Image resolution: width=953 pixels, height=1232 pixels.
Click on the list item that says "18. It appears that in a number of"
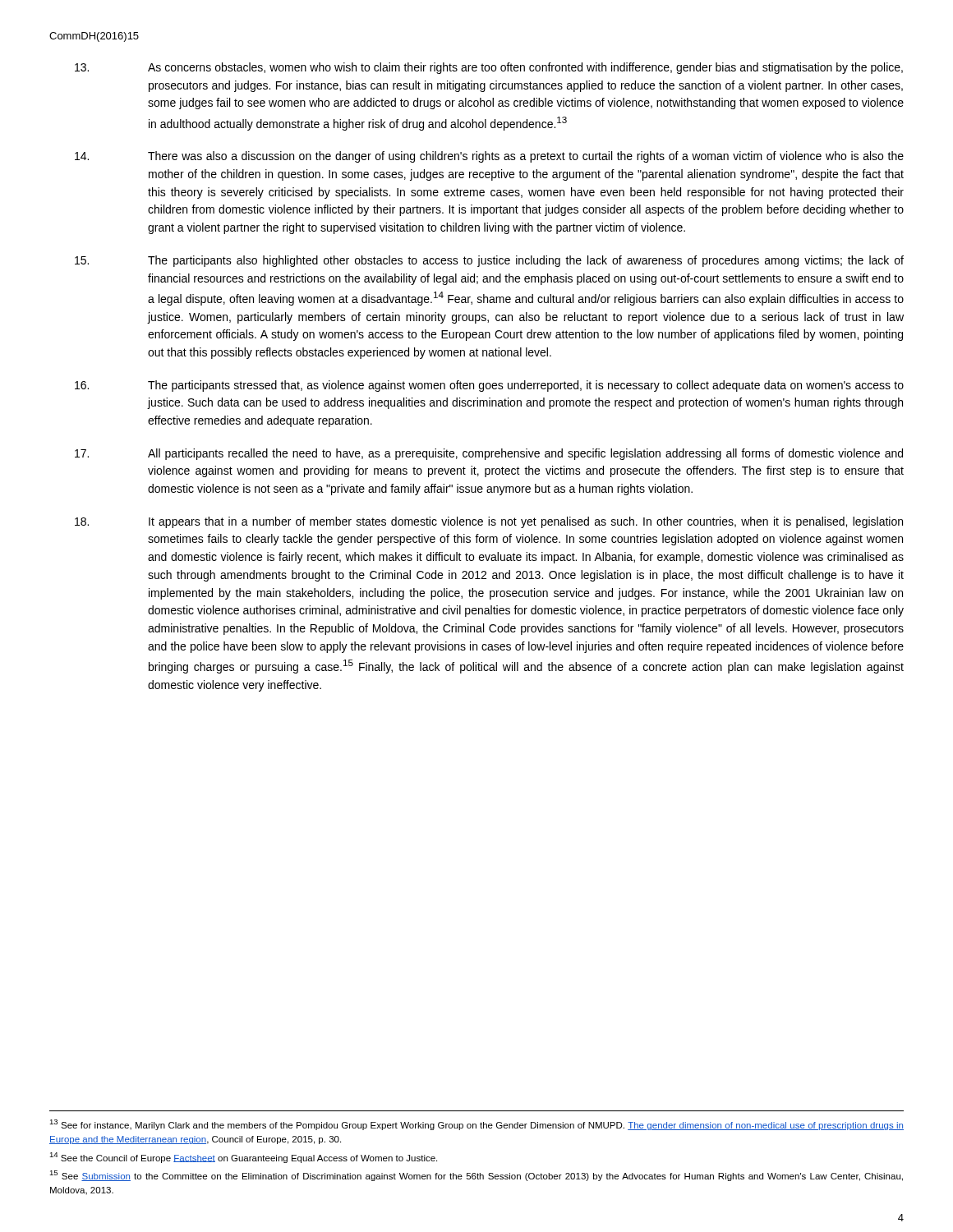tap(476, 604)
